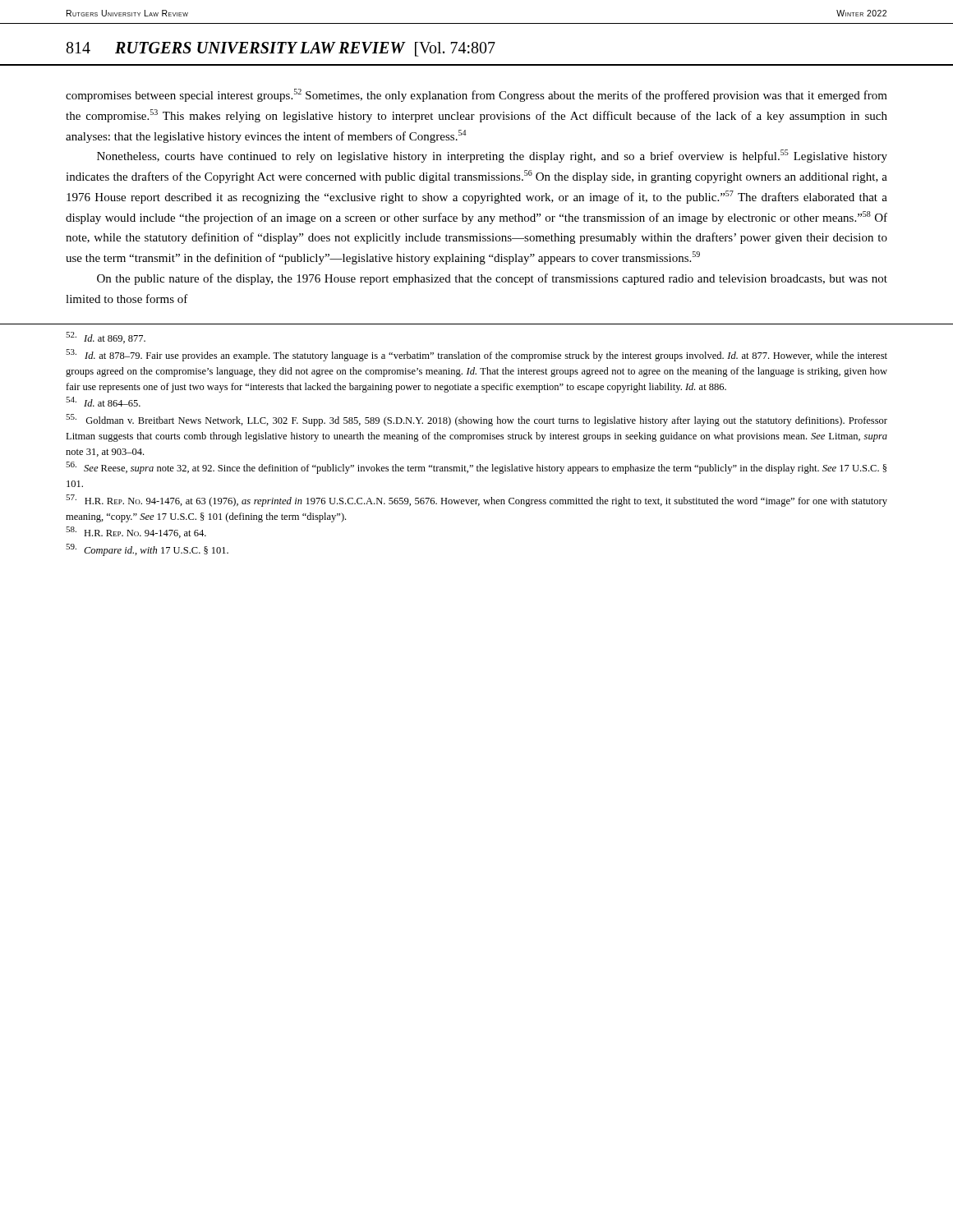Find the title on this page that starts "814 RUTGERS UNIVERSITY LAW"
The image size is (953, 1232).
[281, 48]
